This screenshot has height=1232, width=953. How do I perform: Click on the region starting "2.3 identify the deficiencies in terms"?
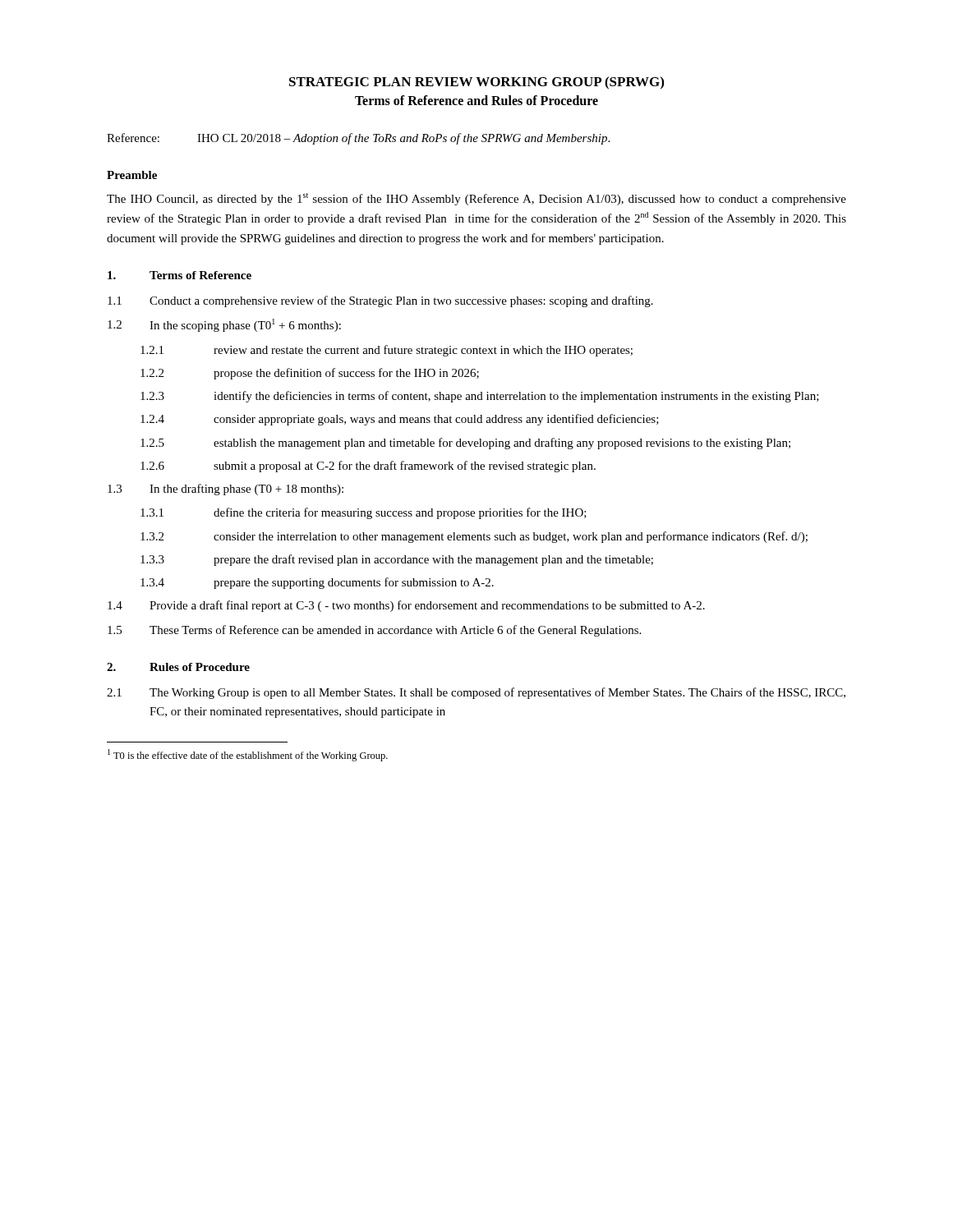click(476, 396)
